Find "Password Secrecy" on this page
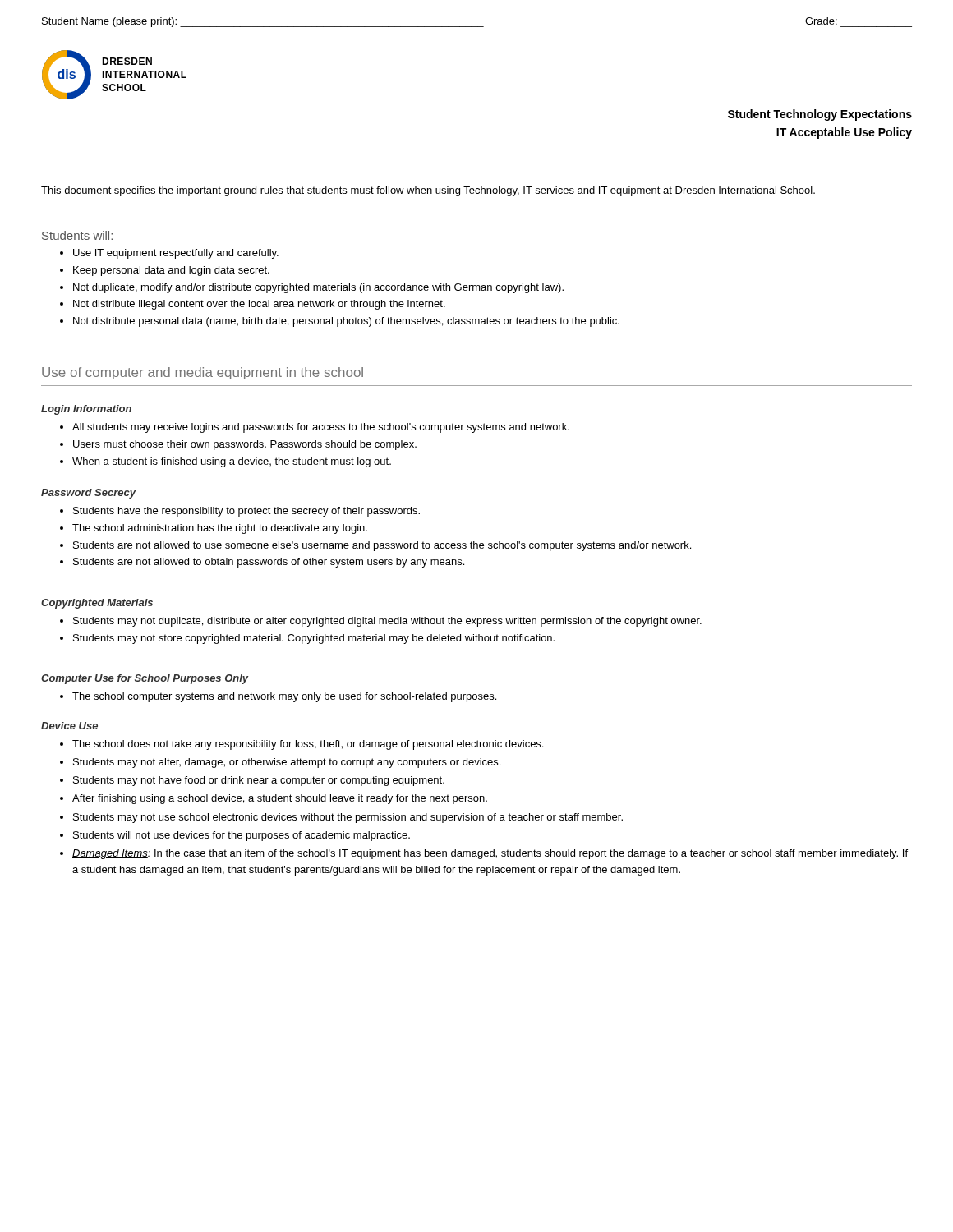Image resolution: width=953 pixels, height=1232 pixels. coord(88,492)
